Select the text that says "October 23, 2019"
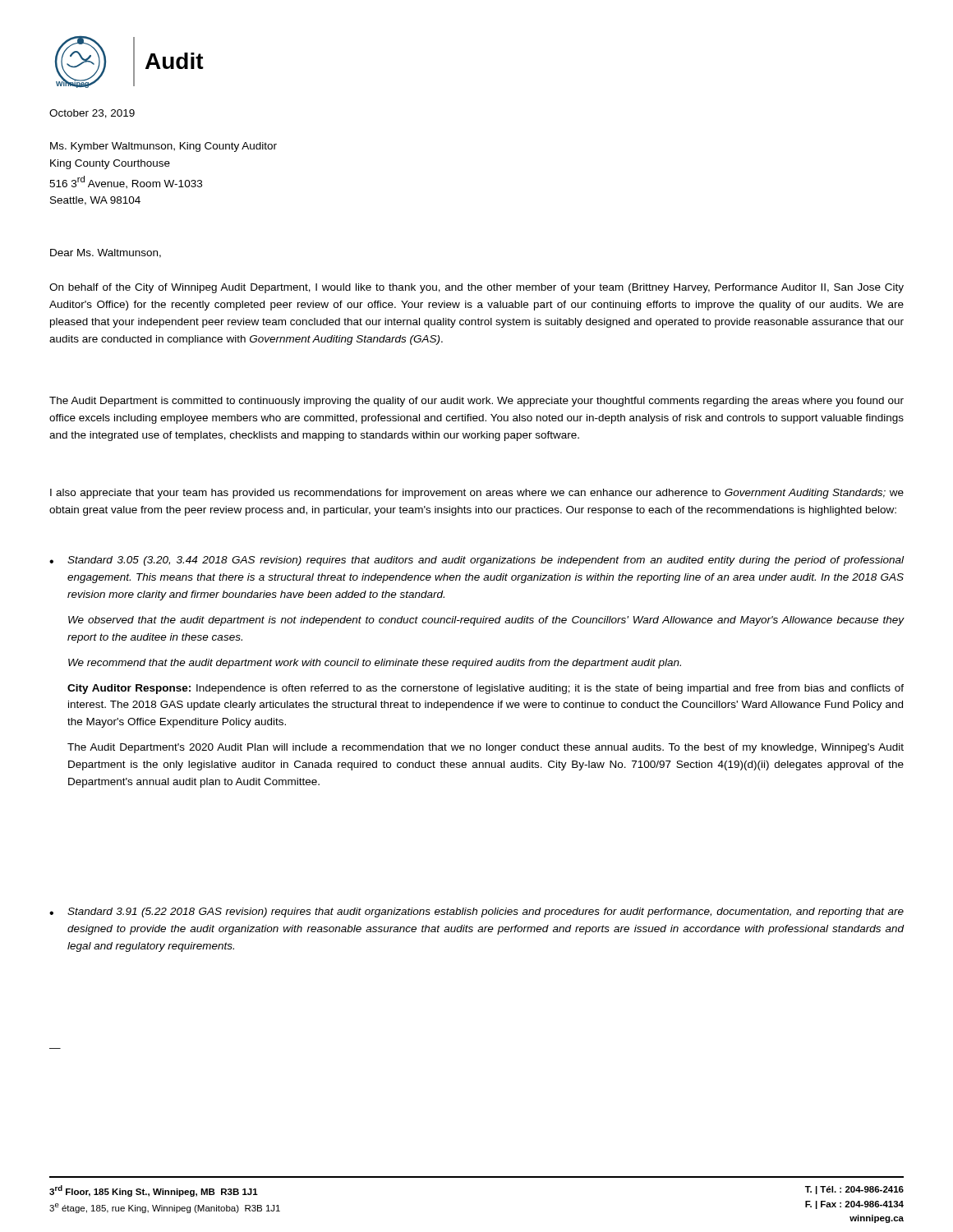 [x=92, y=113]
